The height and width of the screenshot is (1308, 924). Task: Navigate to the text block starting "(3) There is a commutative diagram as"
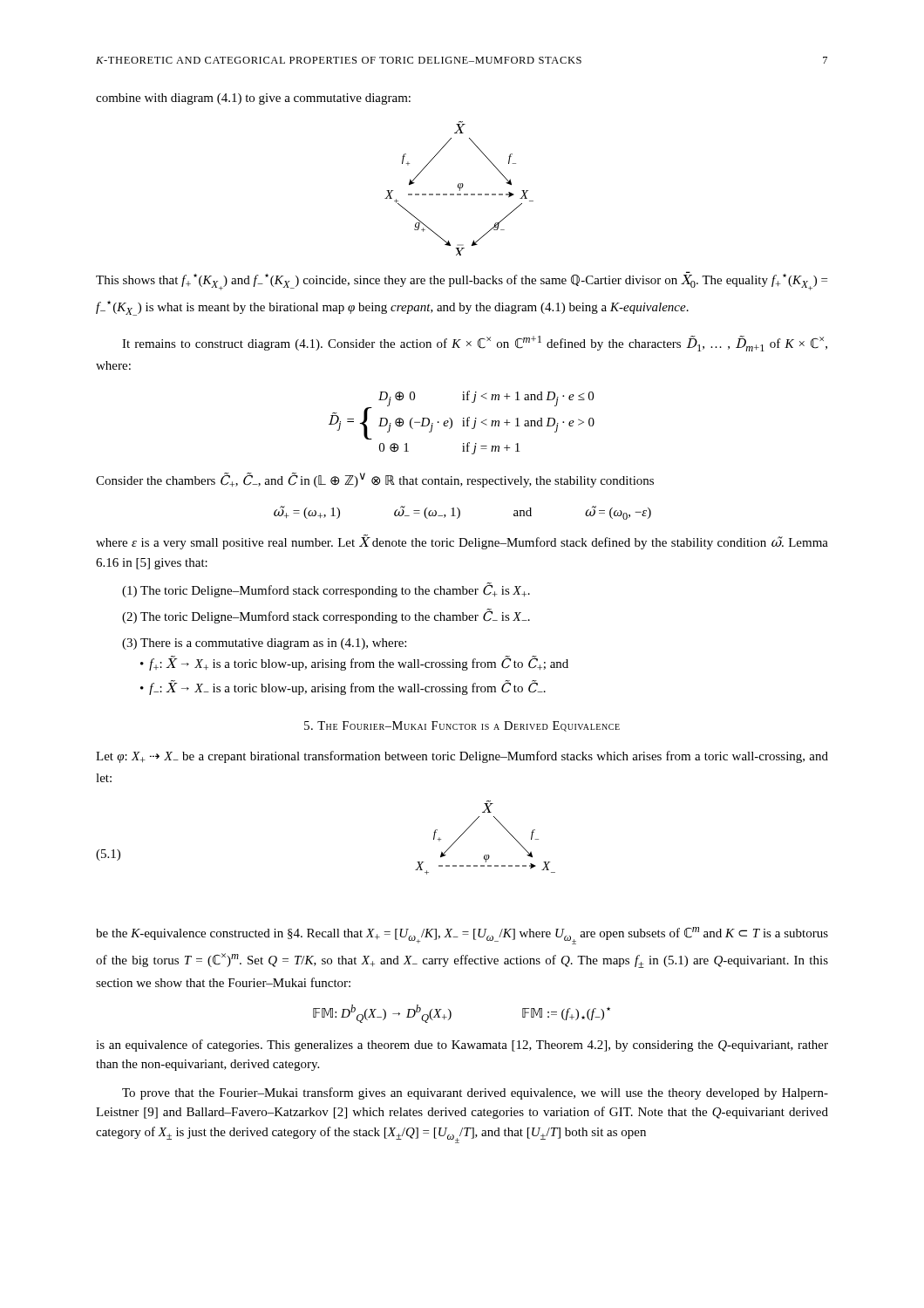pyautogui.click(x=475, y=667)
